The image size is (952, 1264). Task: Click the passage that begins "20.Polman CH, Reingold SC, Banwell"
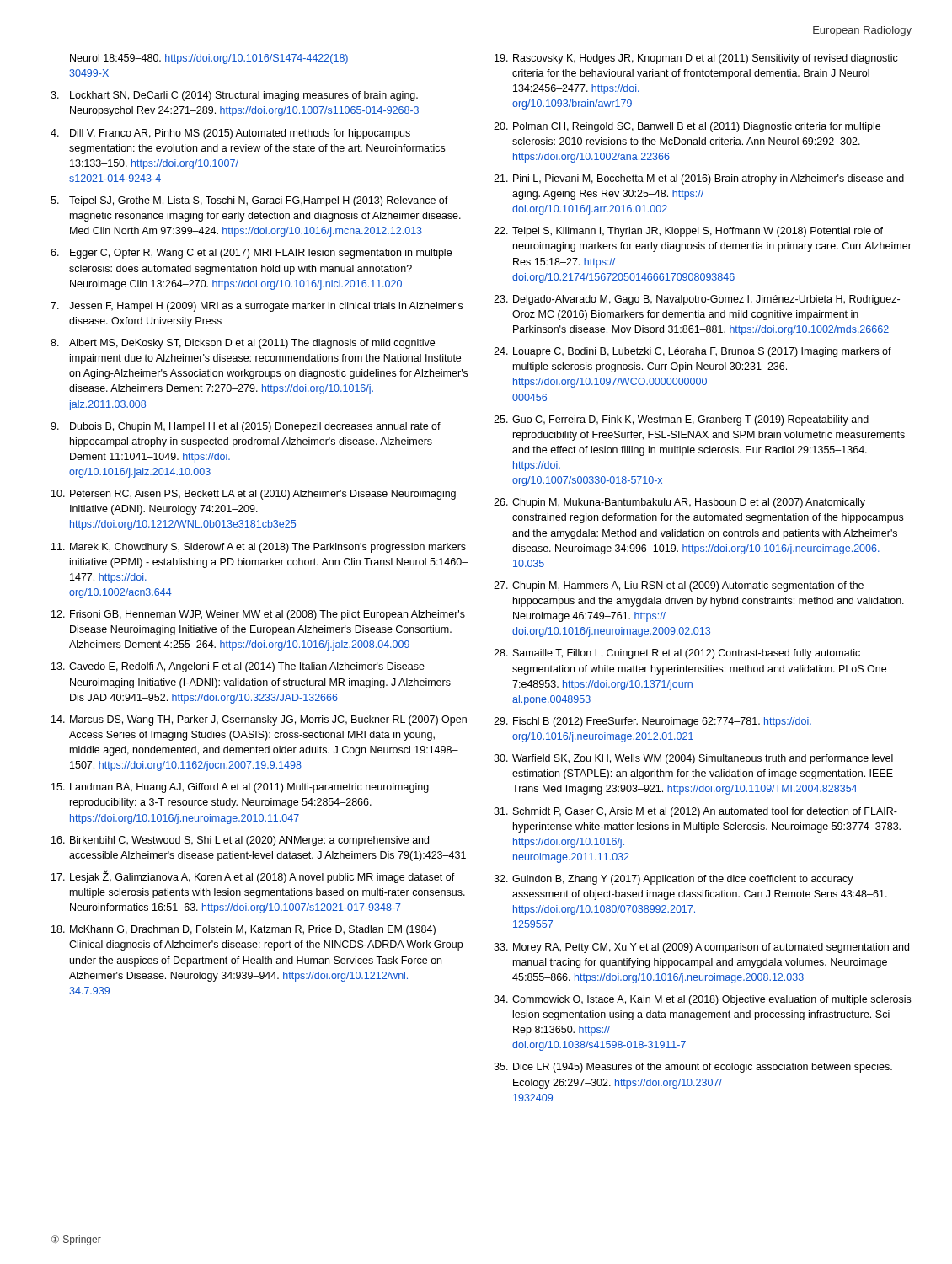tap(703, 141)
